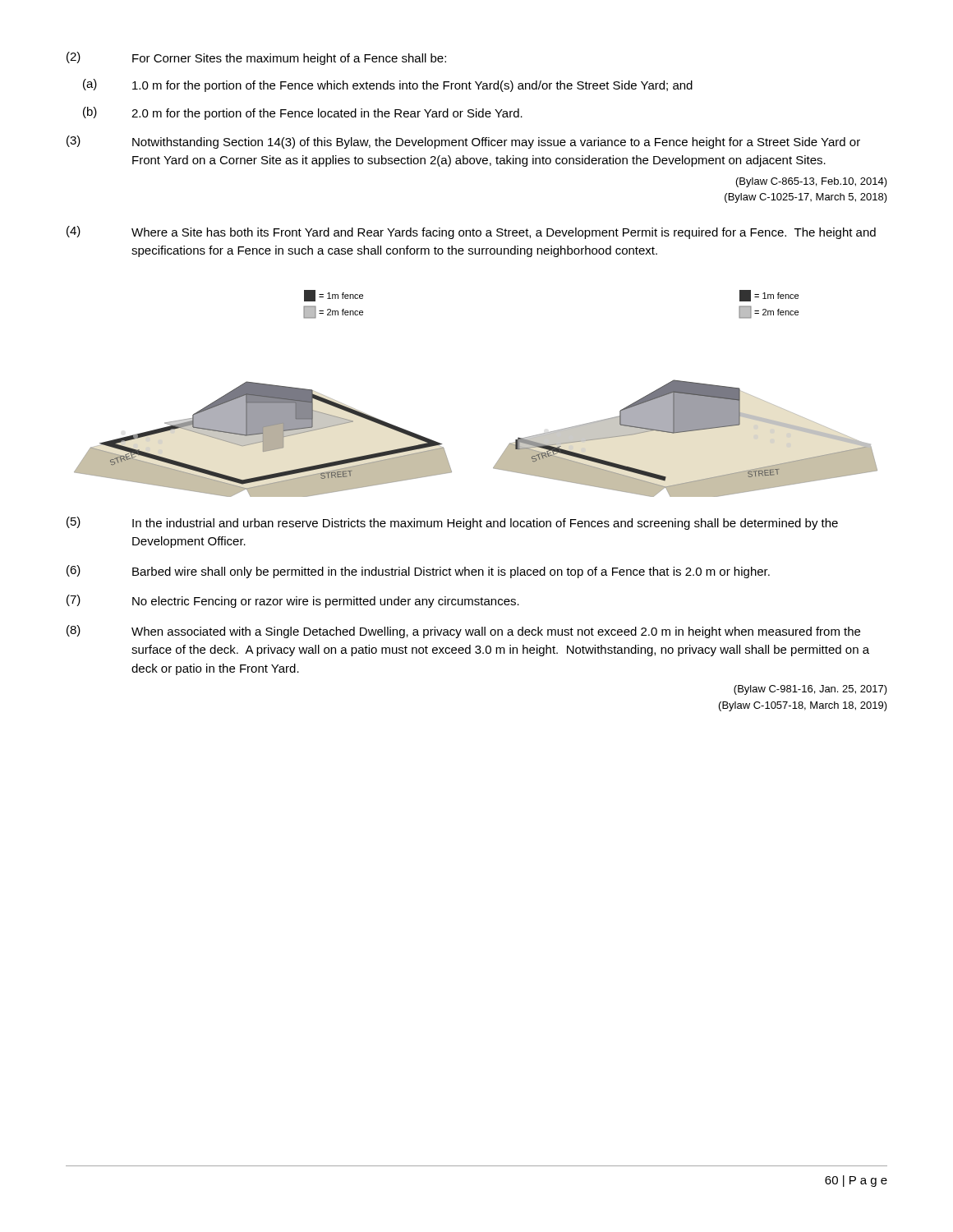Click on the illustration

pos(476,387)
